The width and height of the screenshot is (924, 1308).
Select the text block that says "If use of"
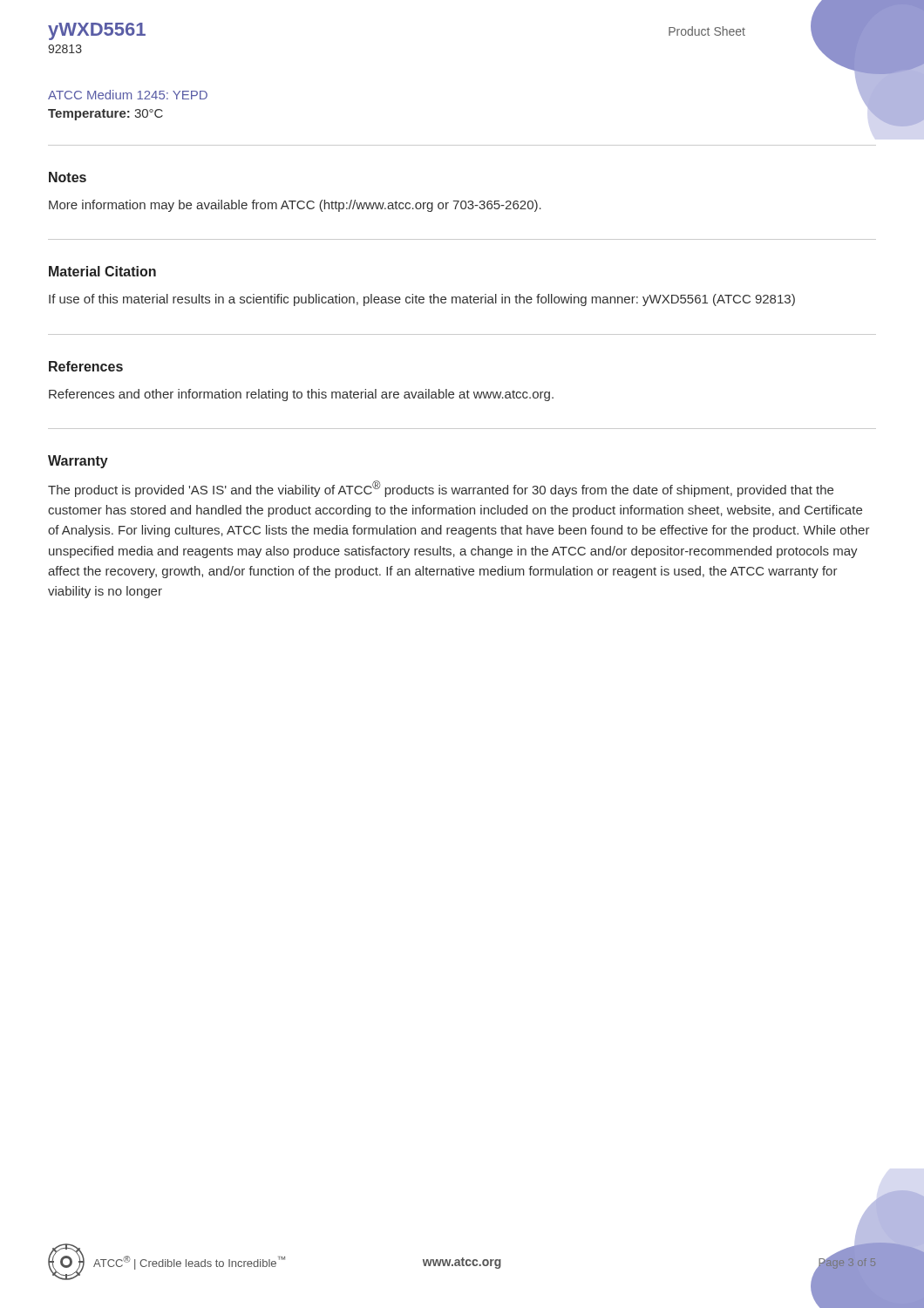(422, 299)
